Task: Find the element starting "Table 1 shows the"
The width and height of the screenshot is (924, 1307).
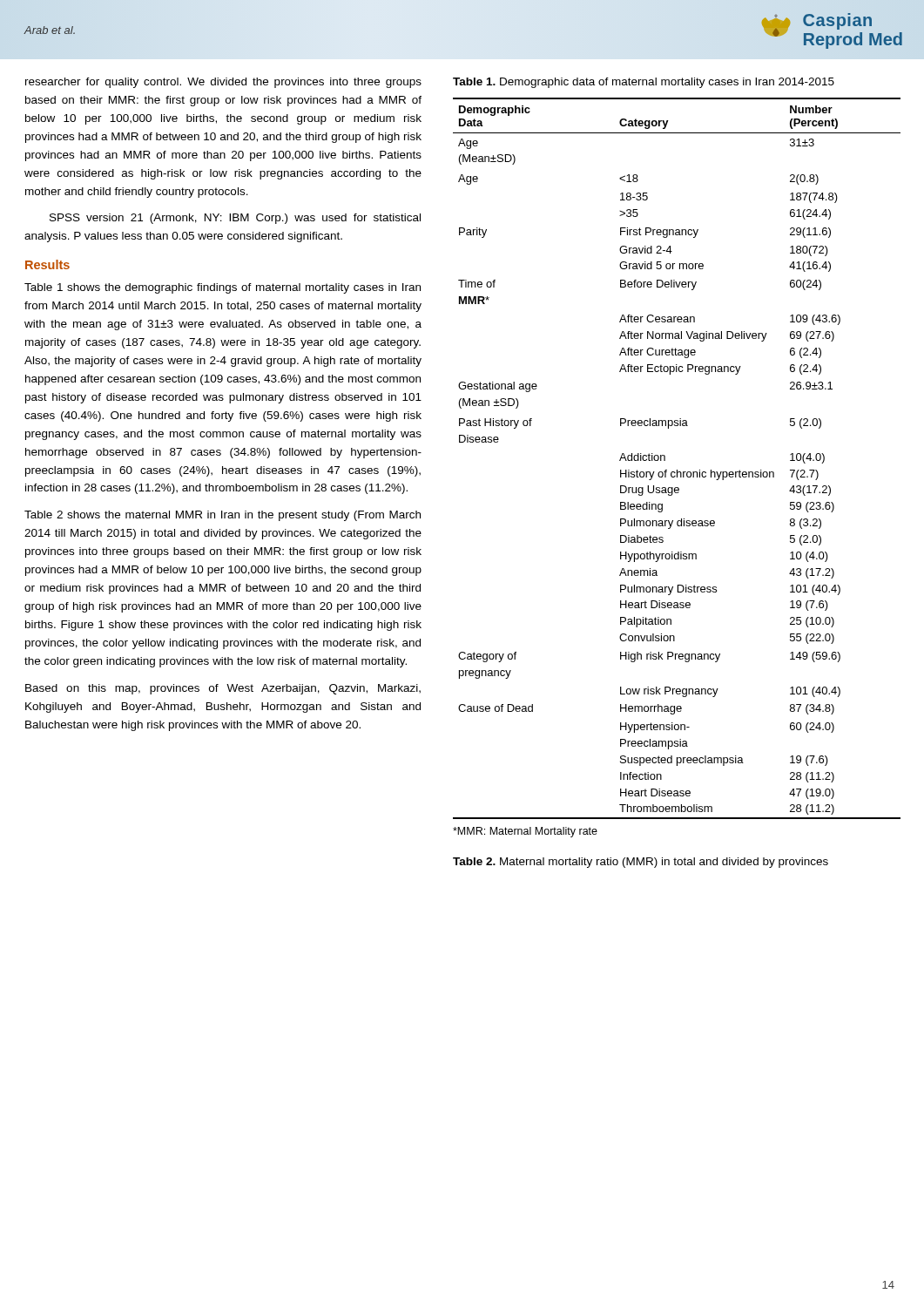Action: click(x=223, y=388)
